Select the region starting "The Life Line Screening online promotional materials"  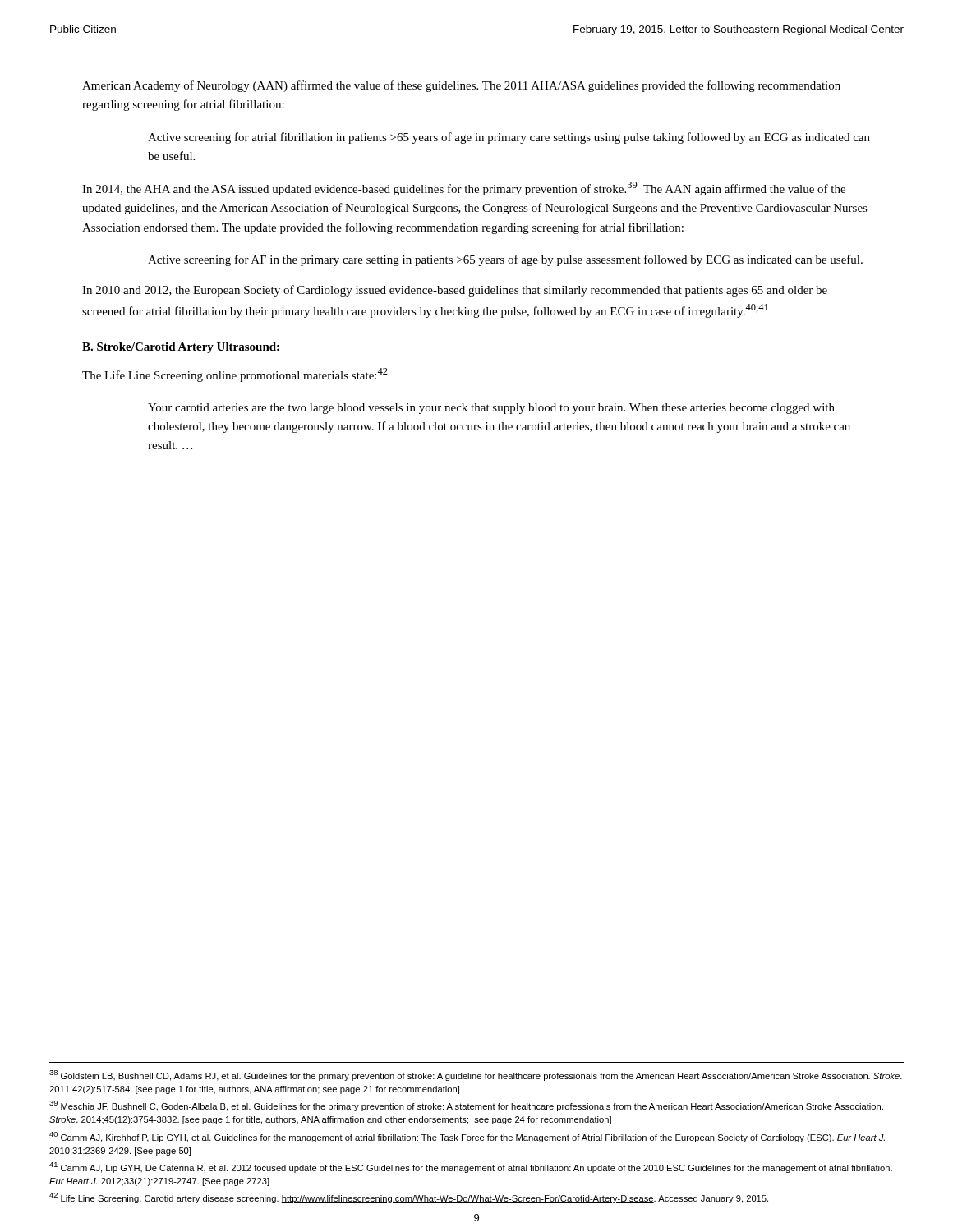point(235,373)
